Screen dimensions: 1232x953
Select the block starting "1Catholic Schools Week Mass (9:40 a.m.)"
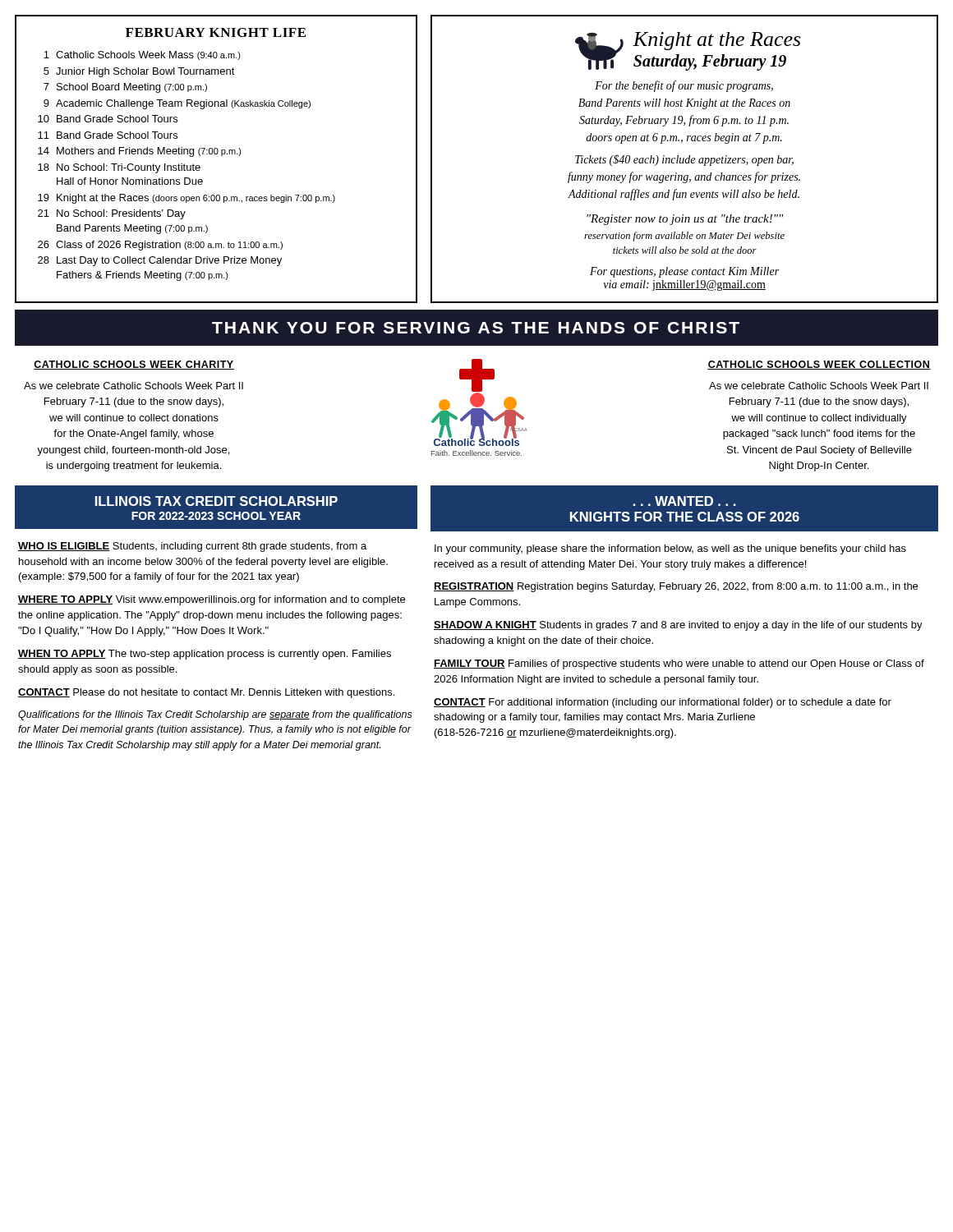[x=216, y=55]
